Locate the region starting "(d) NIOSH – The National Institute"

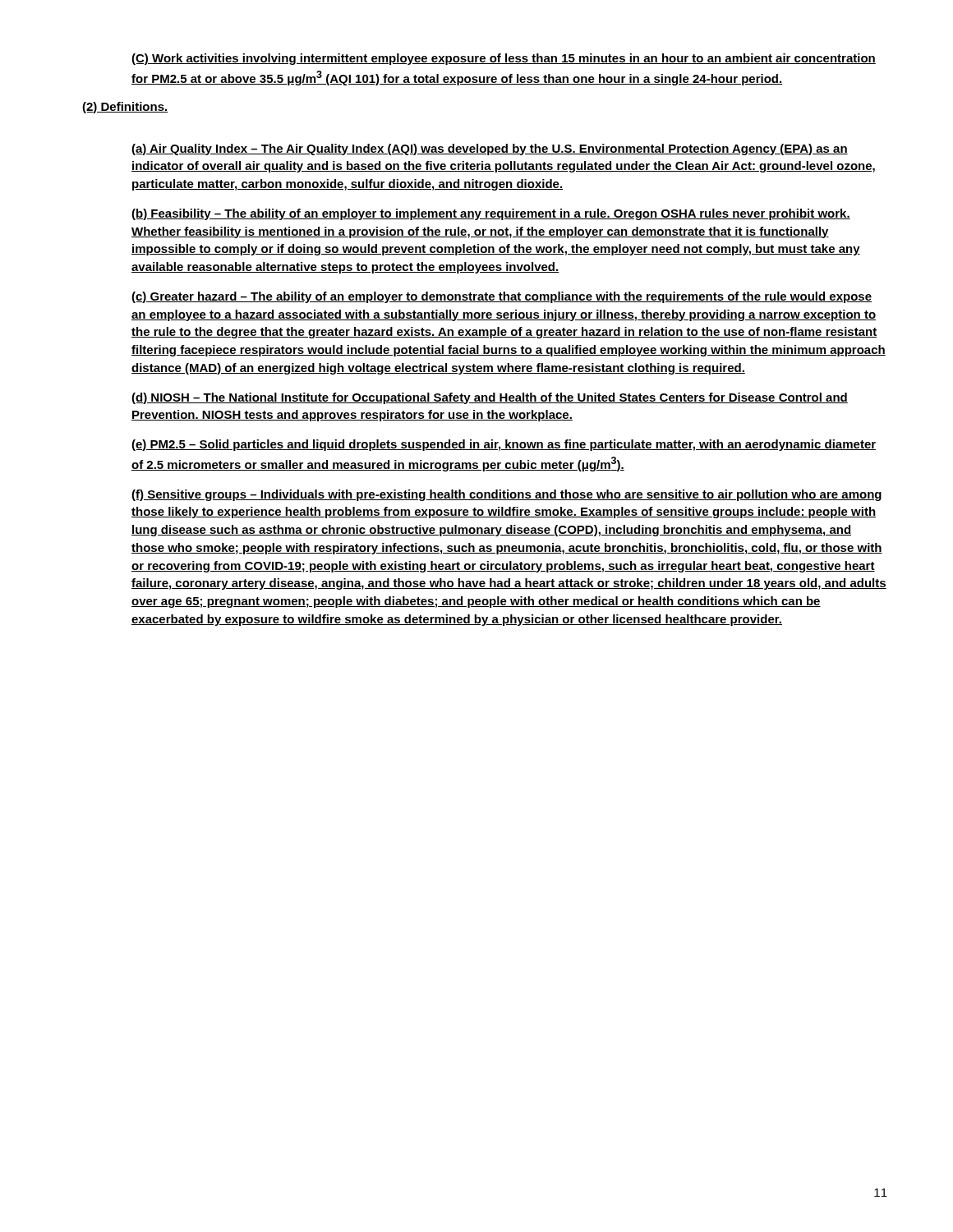point(509,406)
